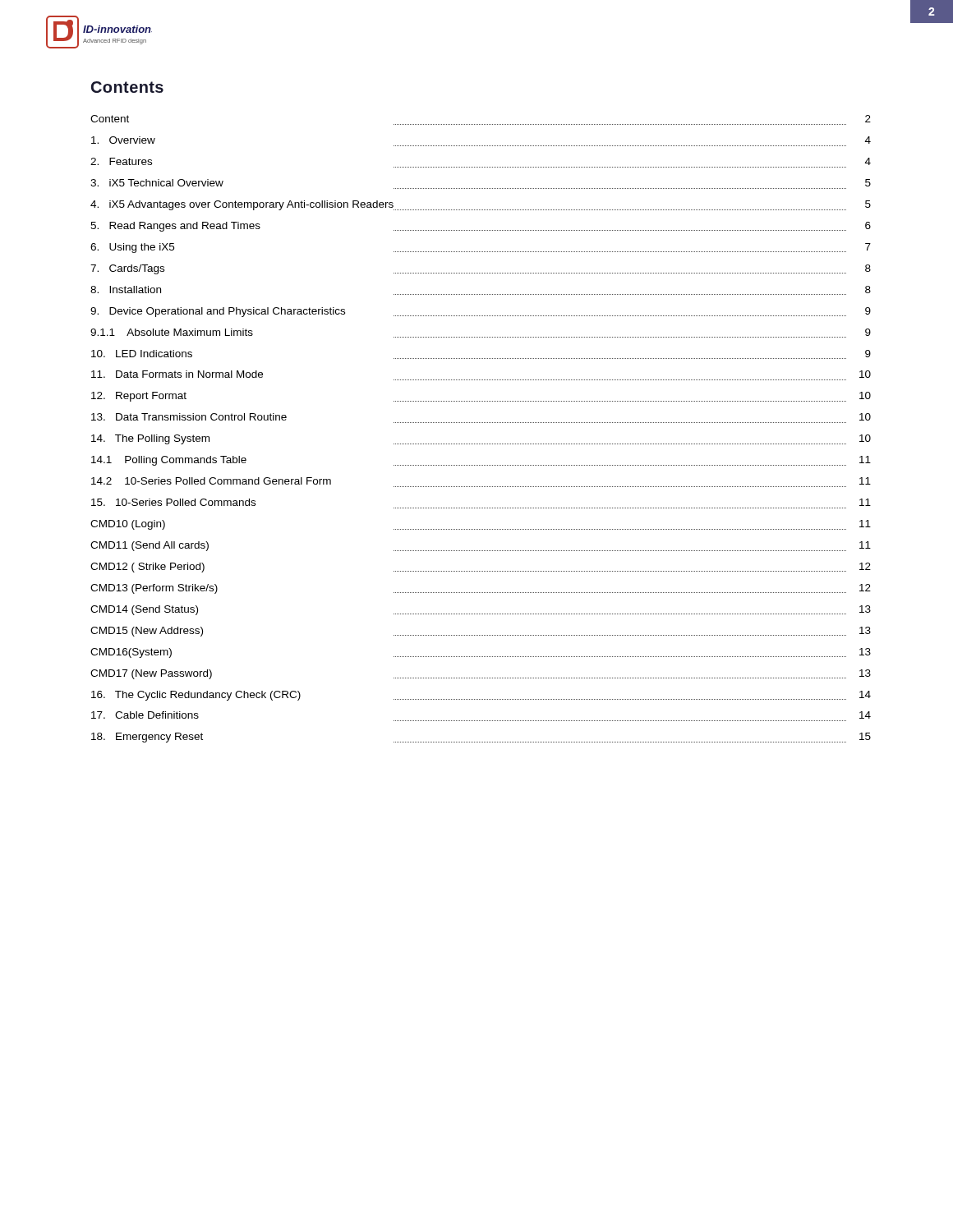Locate the text block starting "11. Data Formats"
This screenshot has height=1232, width=953.
coord(481,375)
